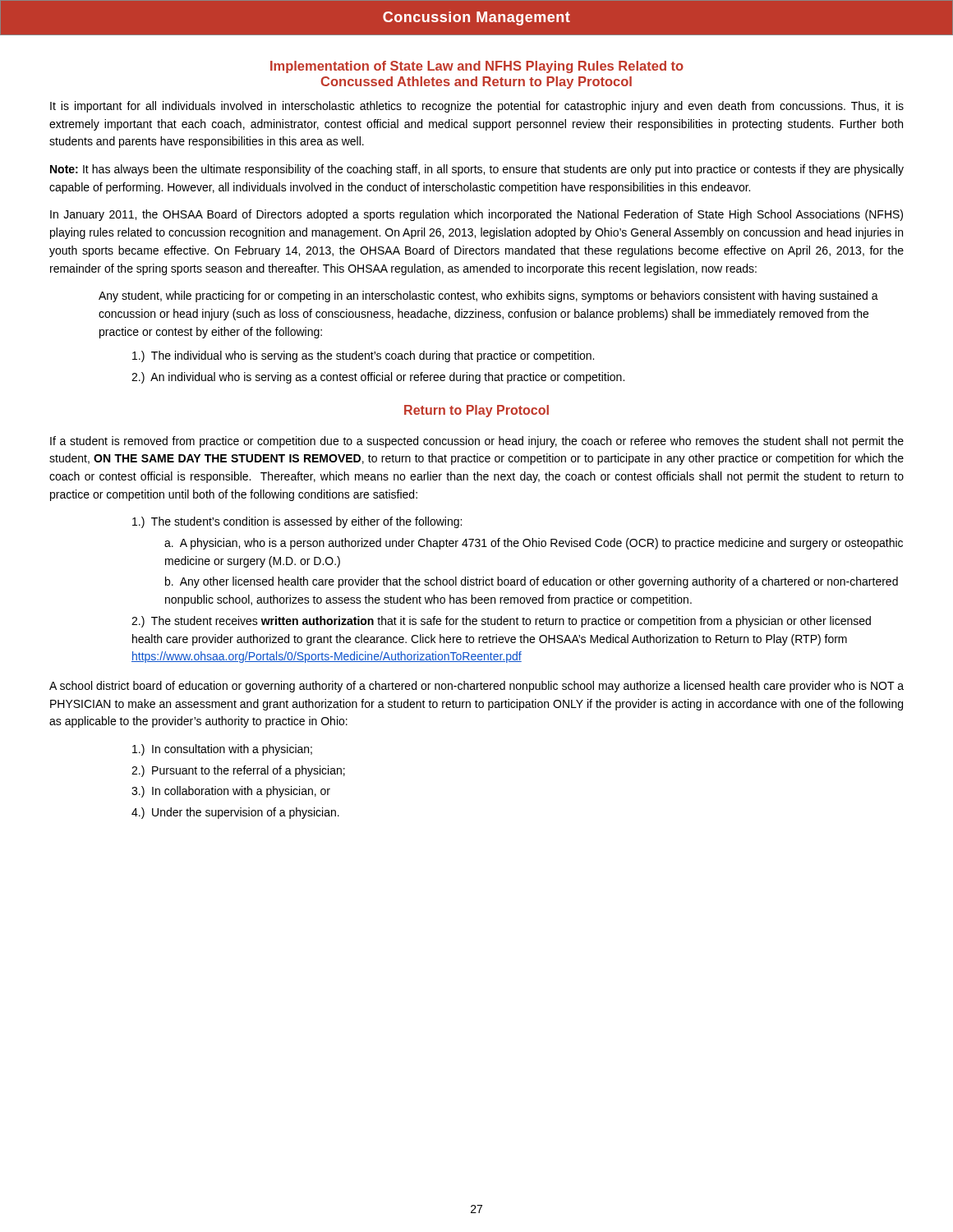
Task: Locate the list item containing ") The student’s condition is assessed by"
Action: 297,522
